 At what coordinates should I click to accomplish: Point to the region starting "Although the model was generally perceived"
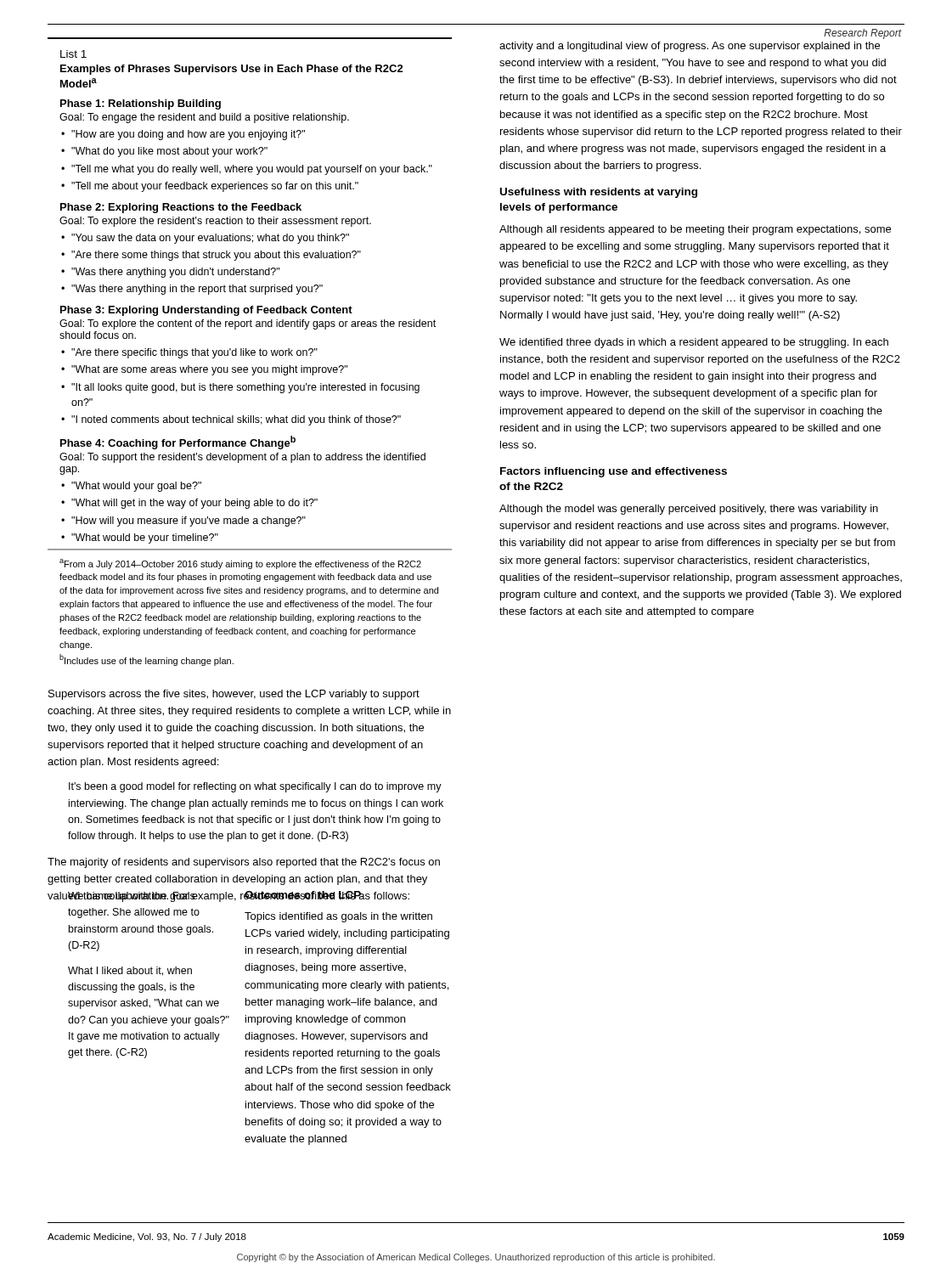[701, 560]
